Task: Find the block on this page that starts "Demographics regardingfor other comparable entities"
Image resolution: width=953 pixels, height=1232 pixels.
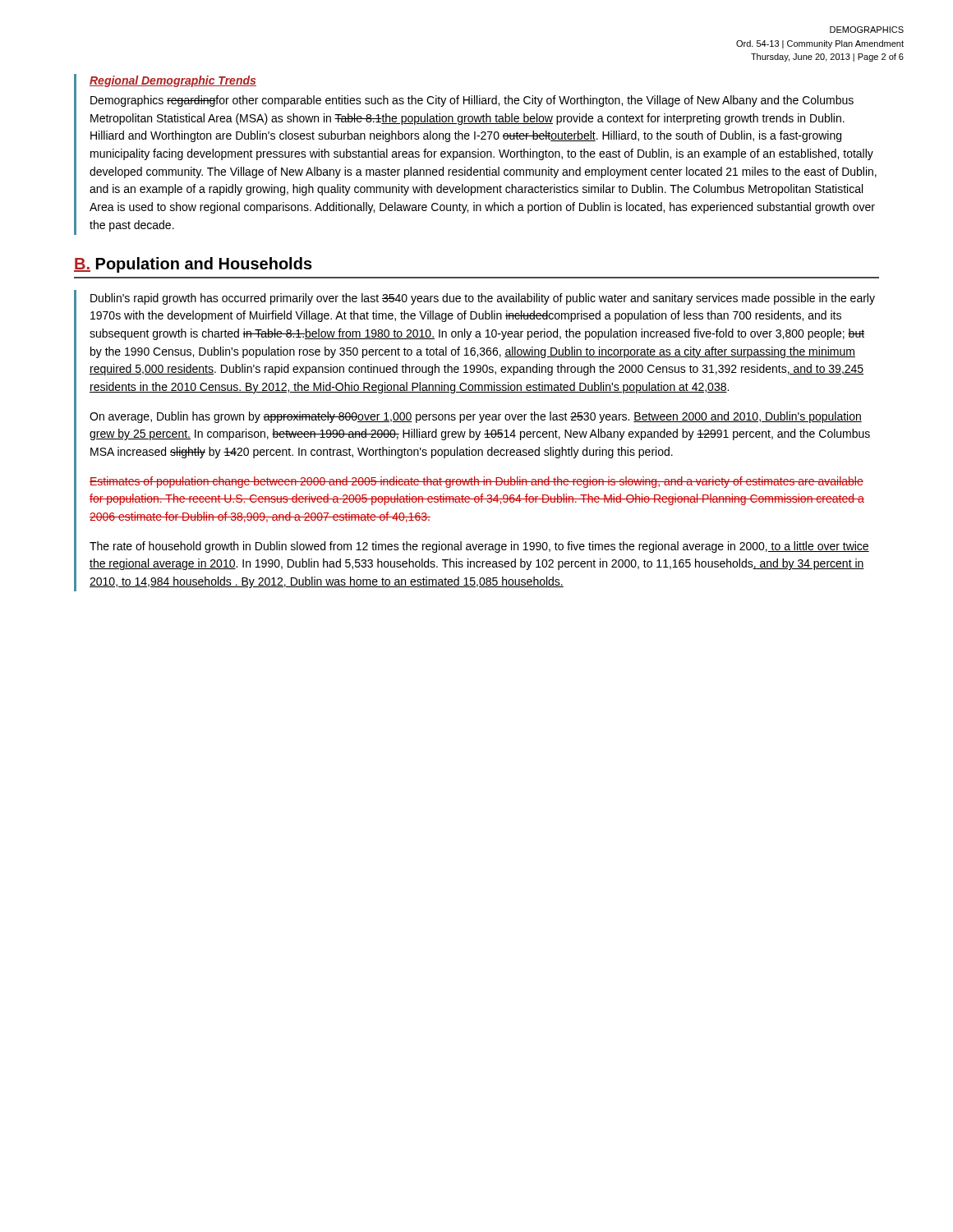Action: point(484,163)
